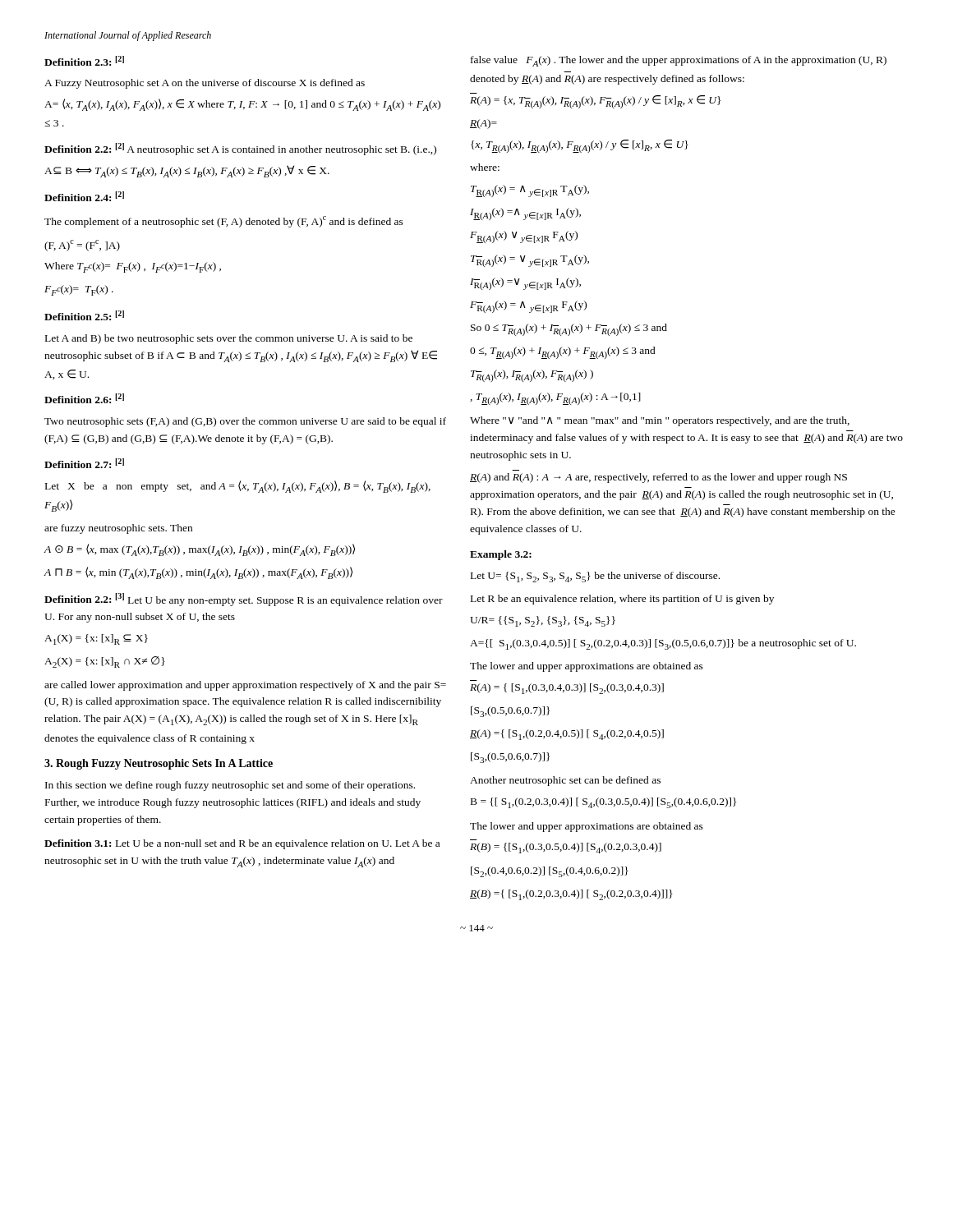Locate the region starting "Another neutrosophic set can be defined"
953x1232 pixels.
689,793
